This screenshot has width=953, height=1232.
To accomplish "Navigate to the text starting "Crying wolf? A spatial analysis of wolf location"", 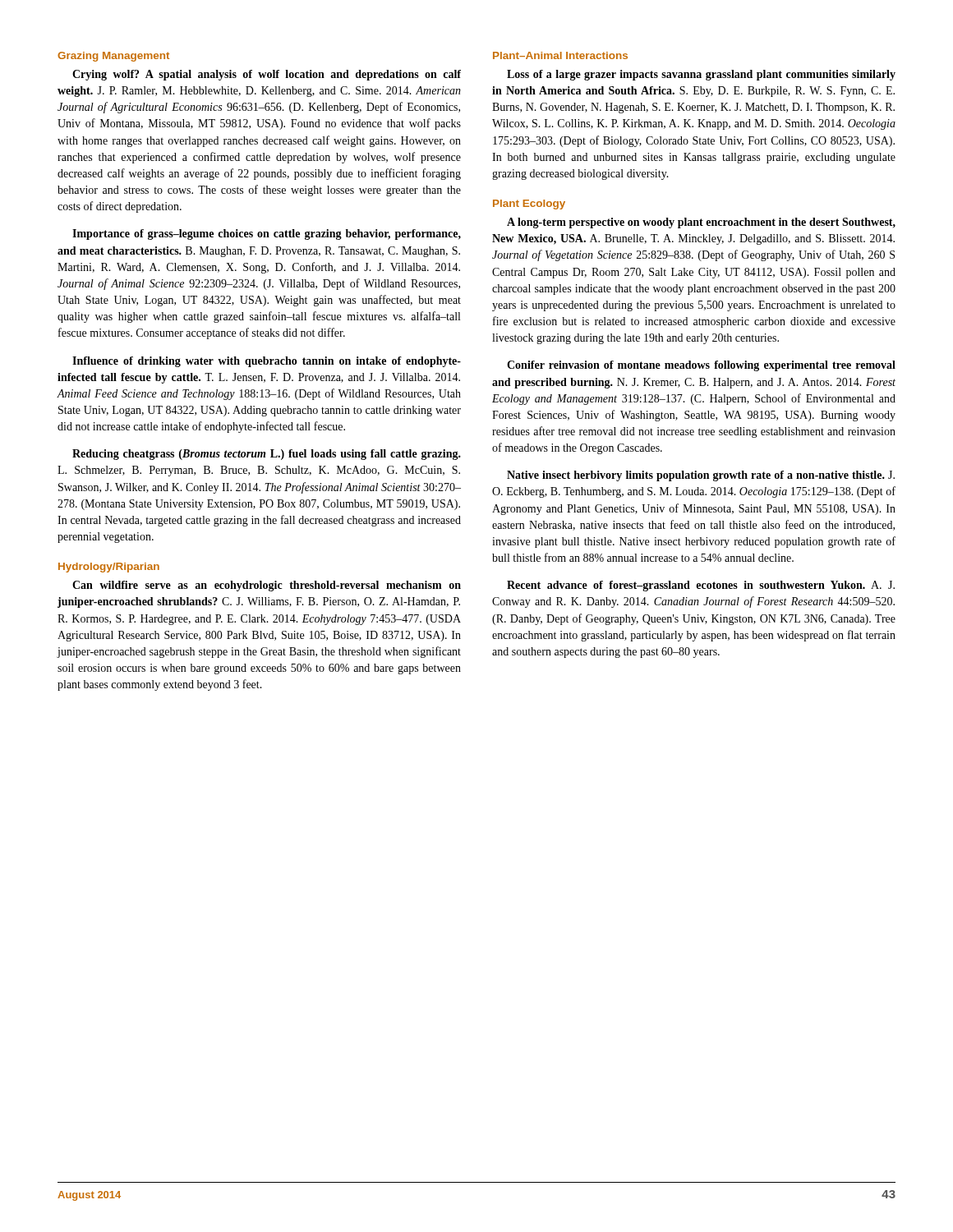I will pos(259,141).
